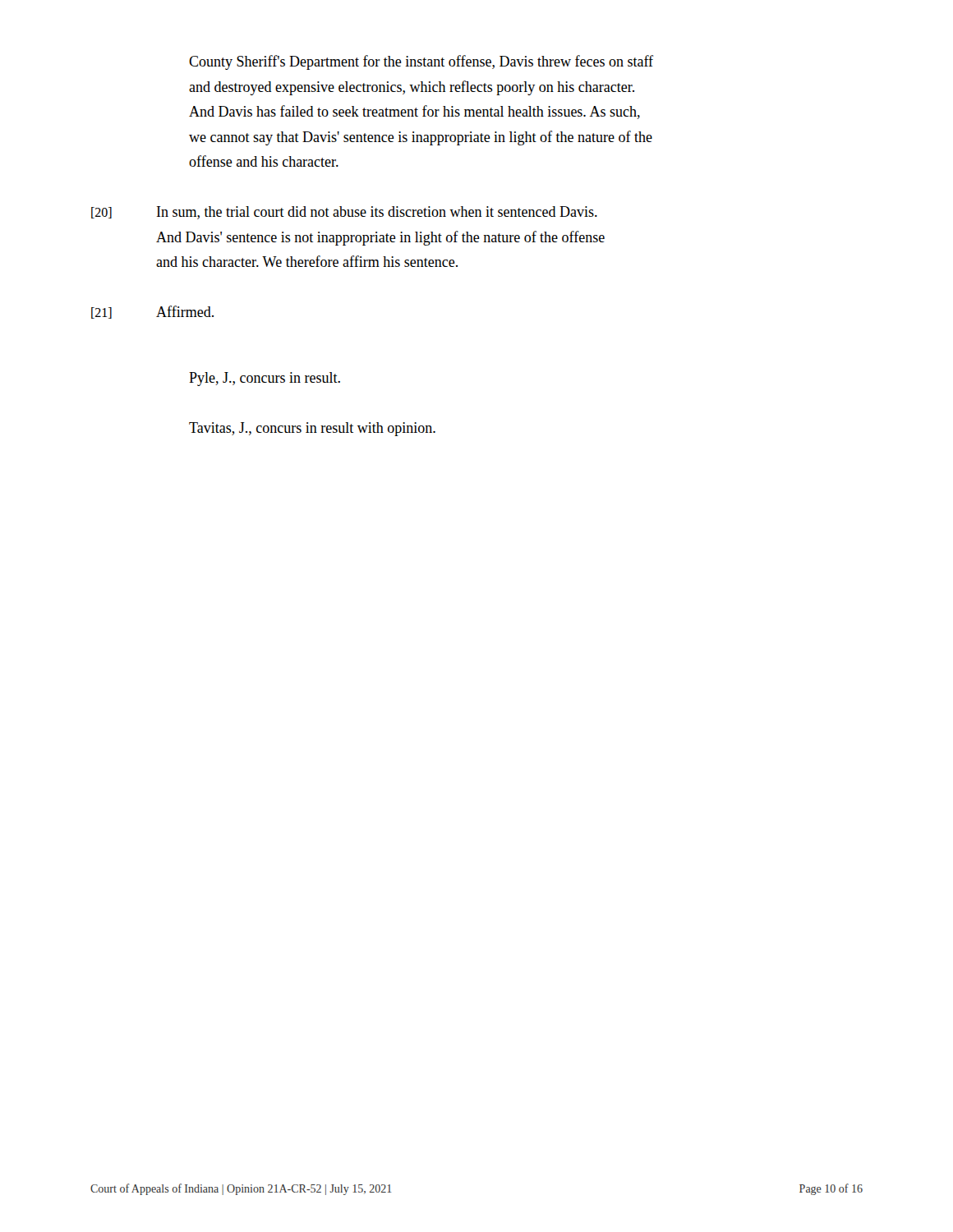This screenshot has width=953, height=1232.
Task: Point to the text starting "Pyle, J., concurs in"
Action: coord(265,379)
